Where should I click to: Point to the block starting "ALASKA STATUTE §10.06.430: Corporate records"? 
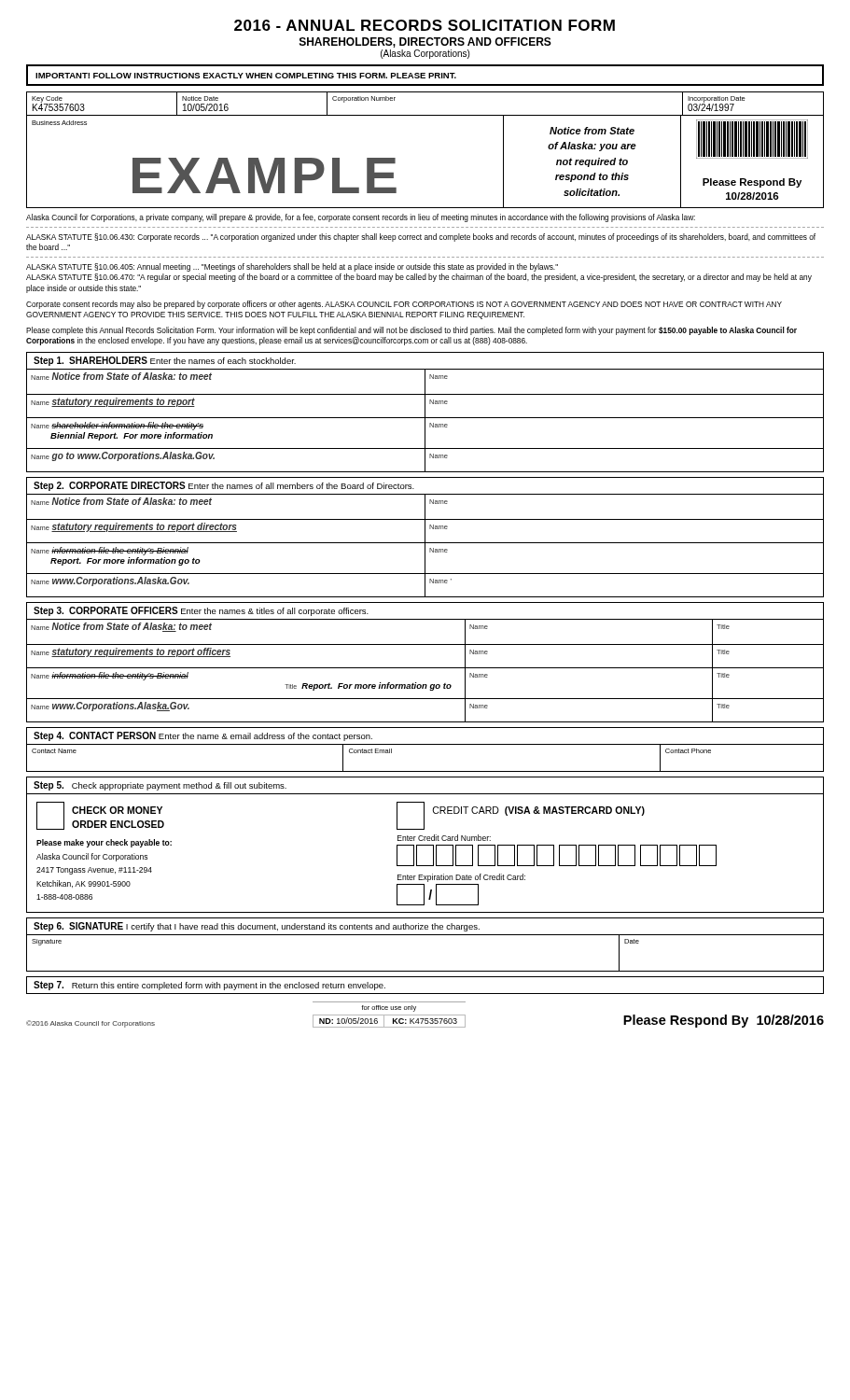tap(421, 242)
